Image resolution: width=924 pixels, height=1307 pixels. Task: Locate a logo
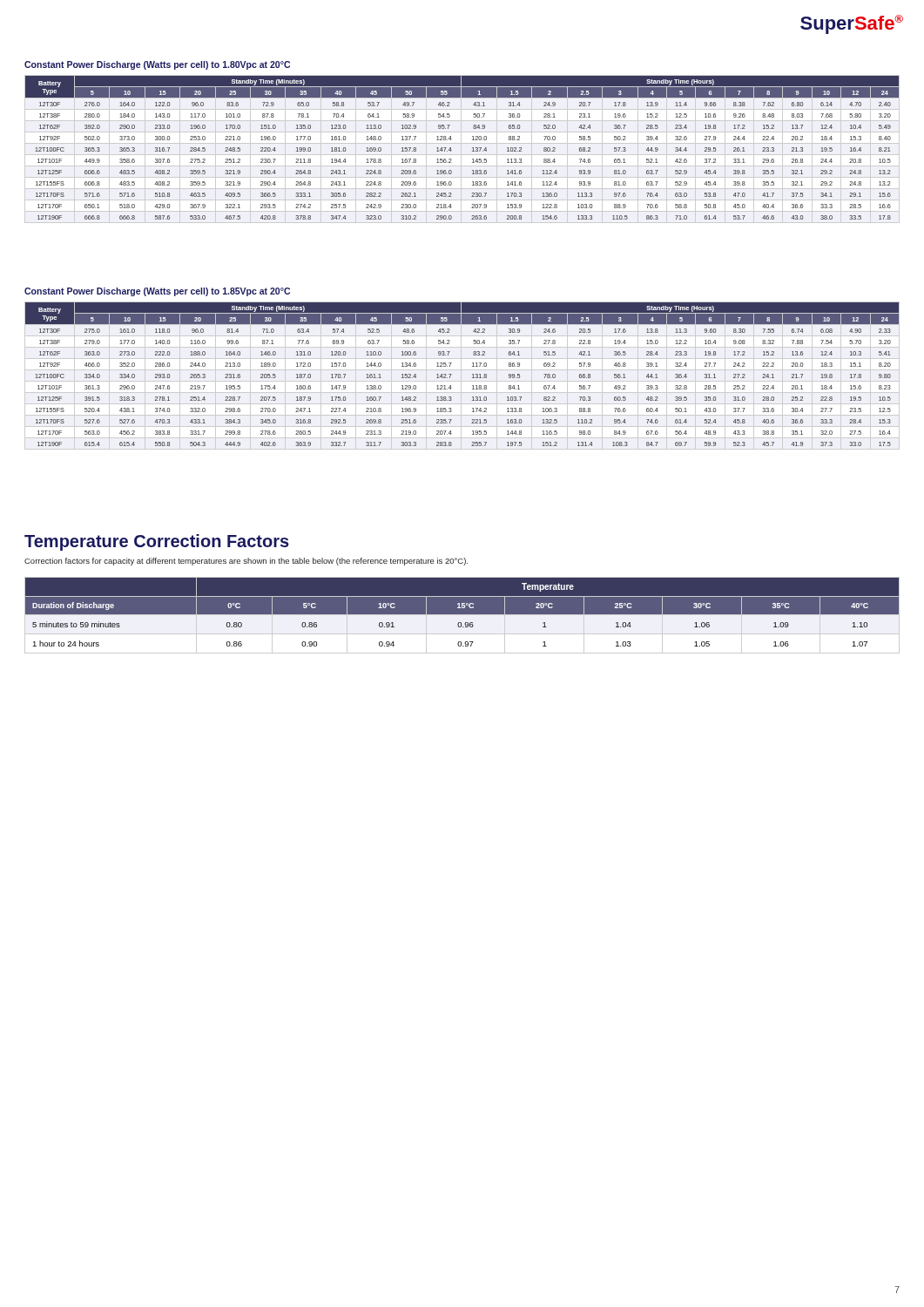(x=852, y=24)
